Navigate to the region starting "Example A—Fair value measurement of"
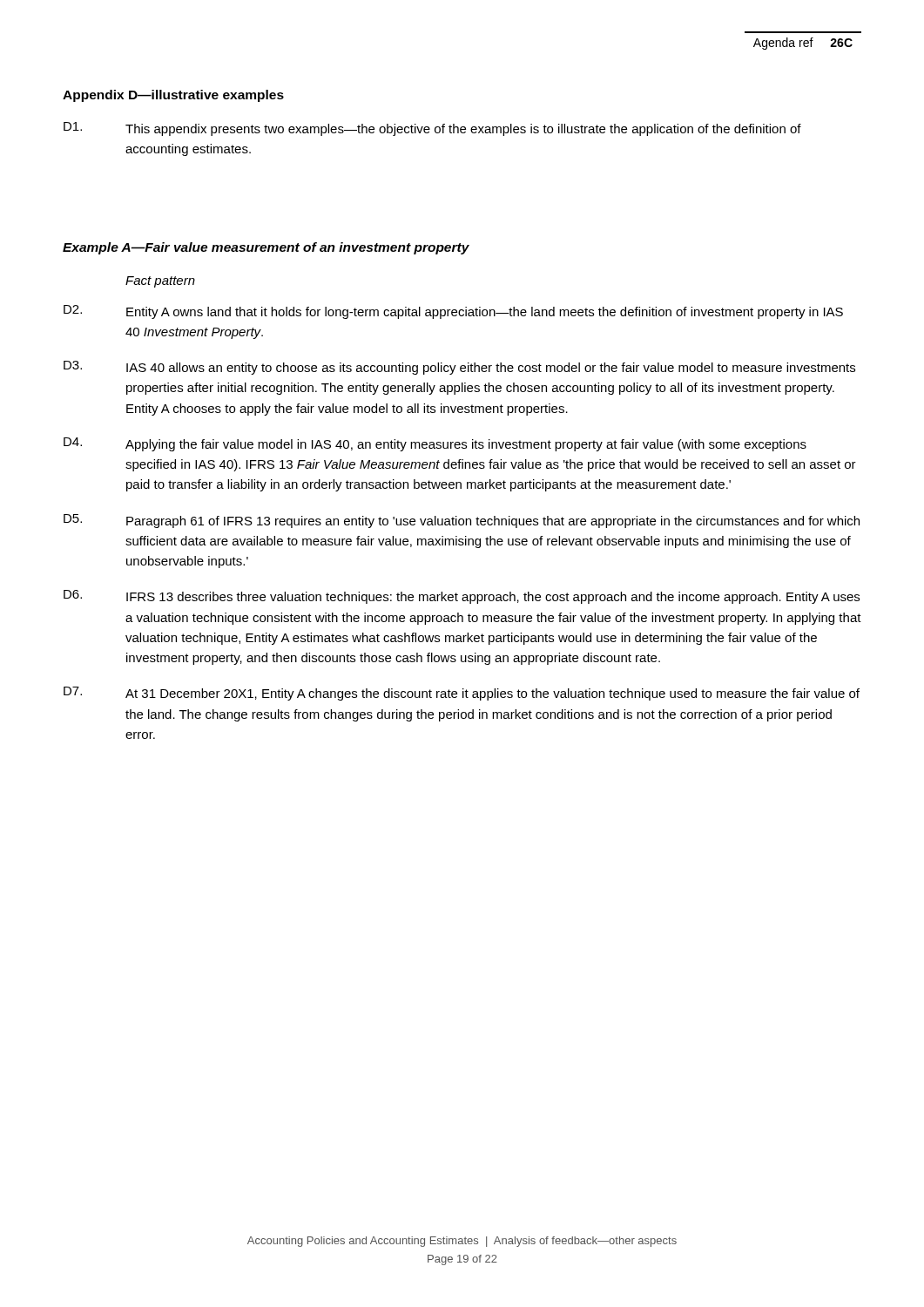The image size is (924, 1307). [266, 247]
